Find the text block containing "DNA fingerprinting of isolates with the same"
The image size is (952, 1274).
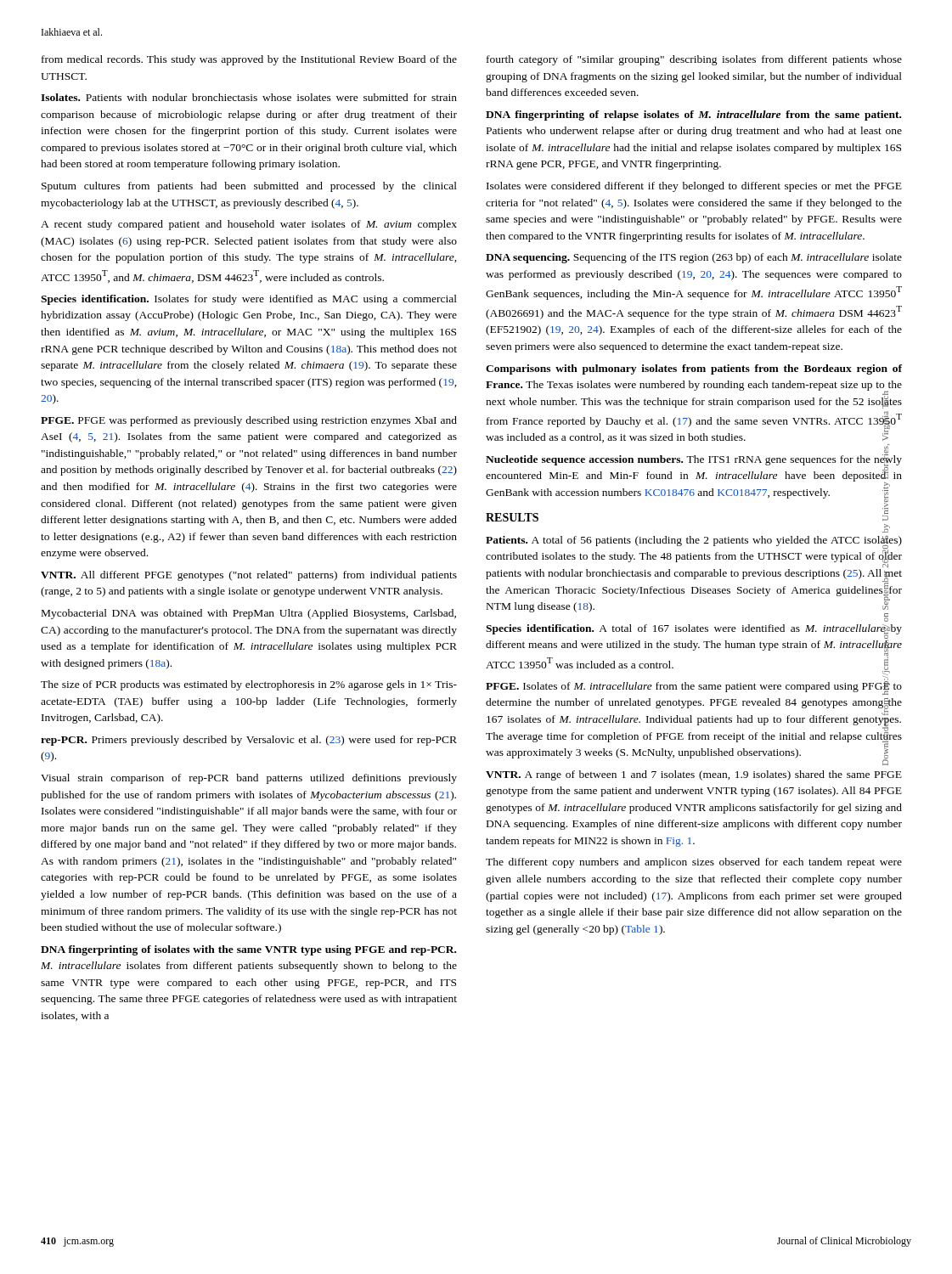click(249, 982)
